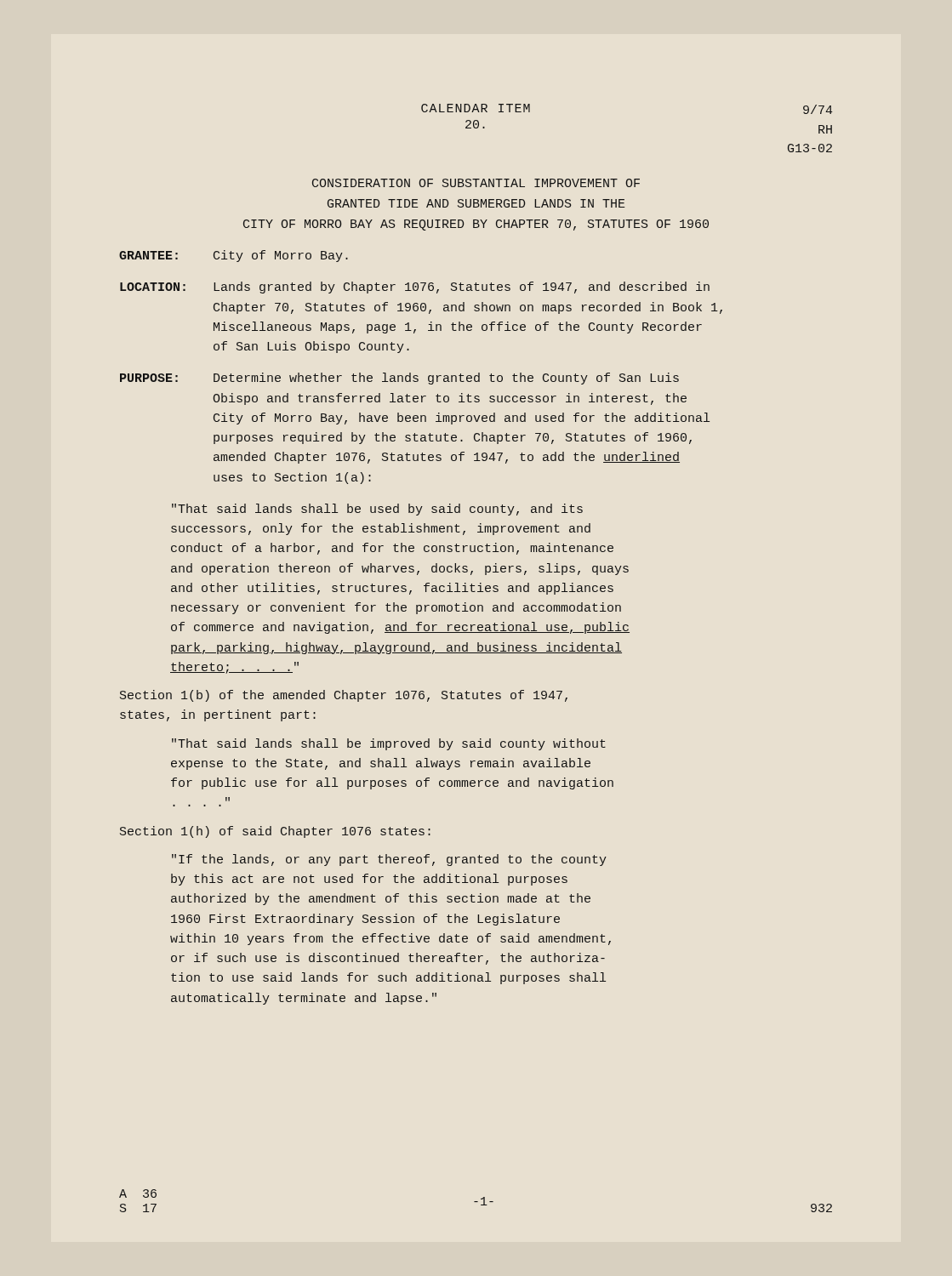Point to the region starting ""That said lands shall be used by"
The image size is (952, 1276).
(400, 589)
